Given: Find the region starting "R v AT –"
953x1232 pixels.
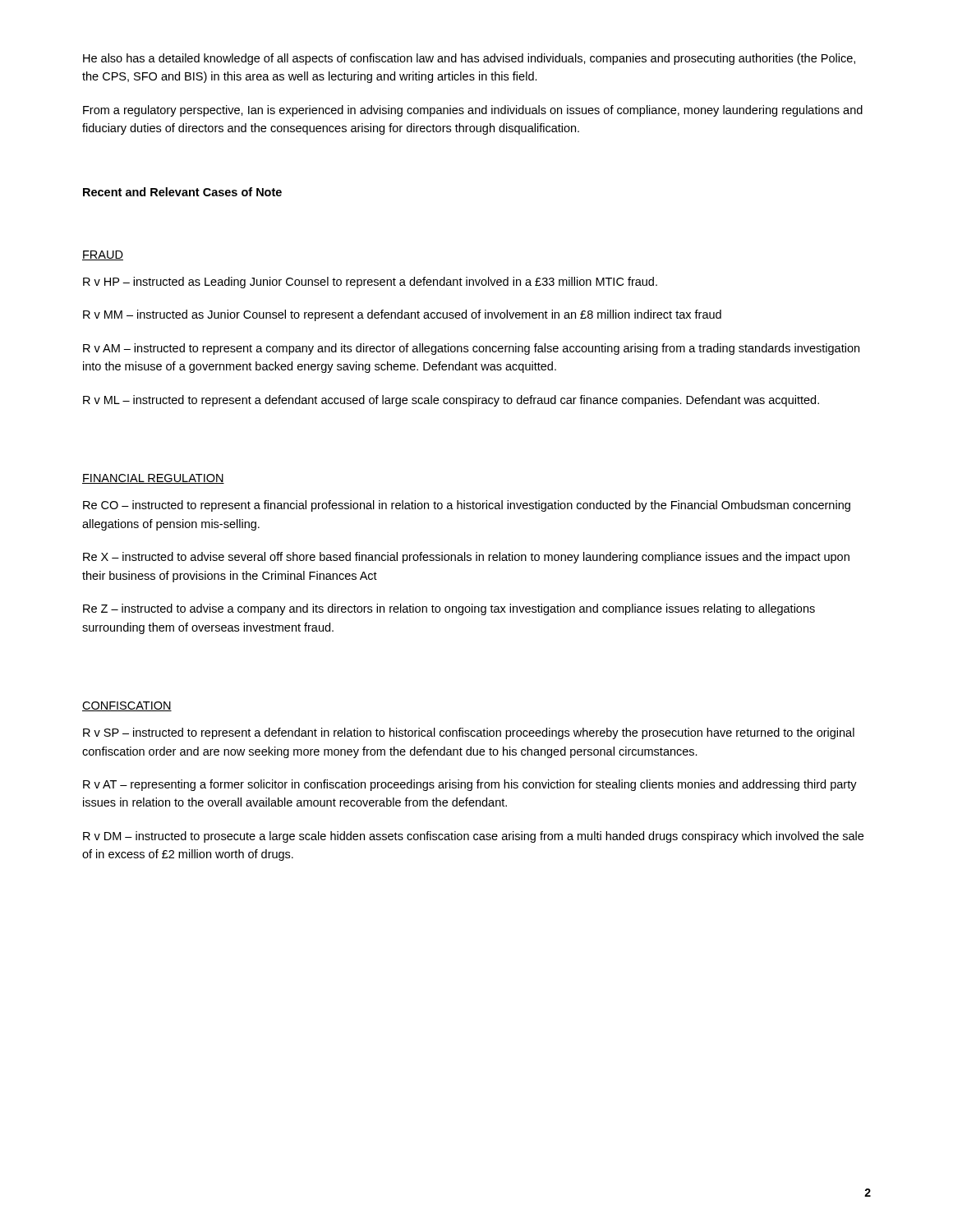Looking at the screenshot, I should pos(469,794).
